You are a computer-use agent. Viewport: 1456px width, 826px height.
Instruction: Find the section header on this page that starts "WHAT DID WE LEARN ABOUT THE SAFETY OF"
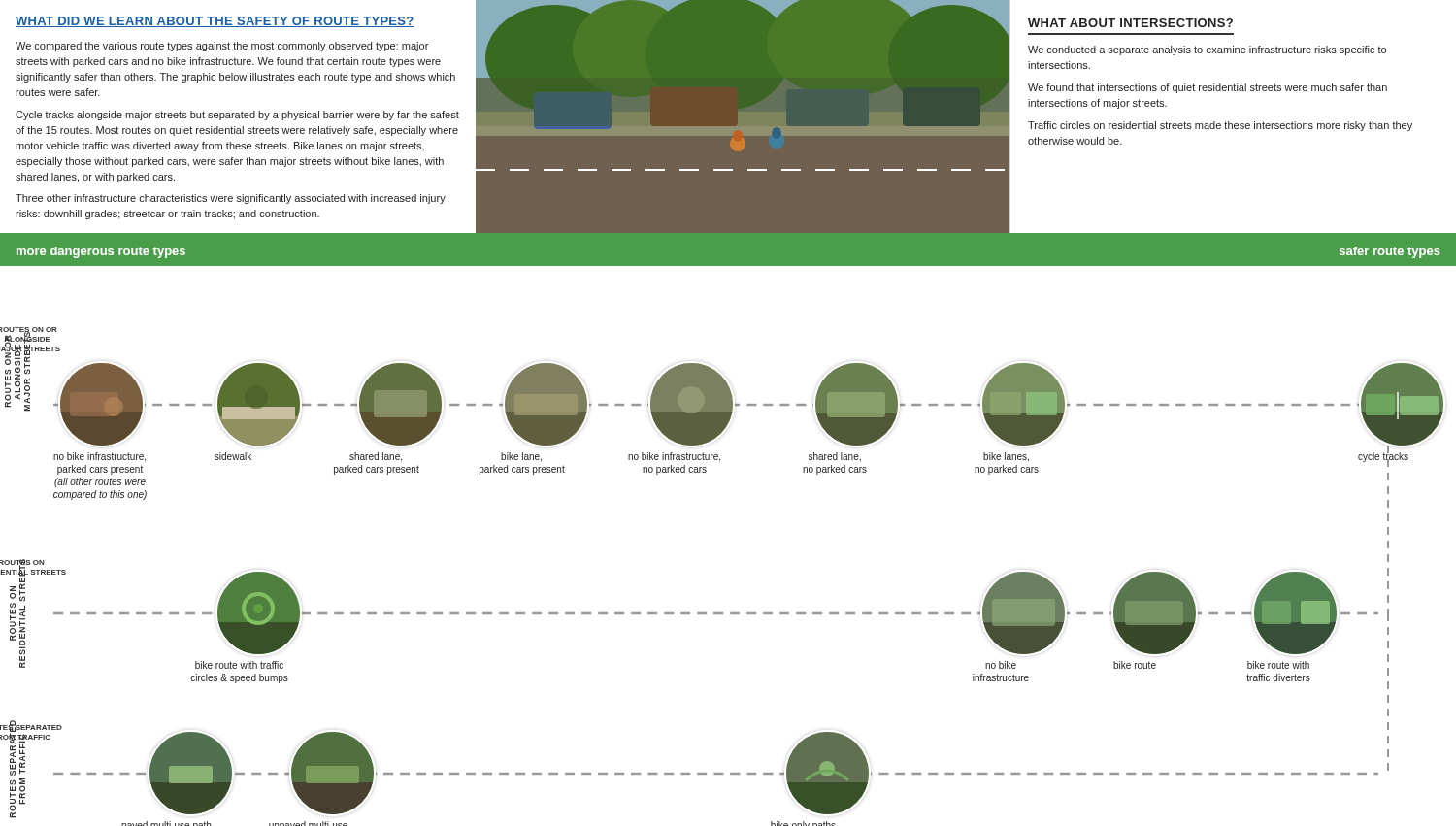point(238,111)
